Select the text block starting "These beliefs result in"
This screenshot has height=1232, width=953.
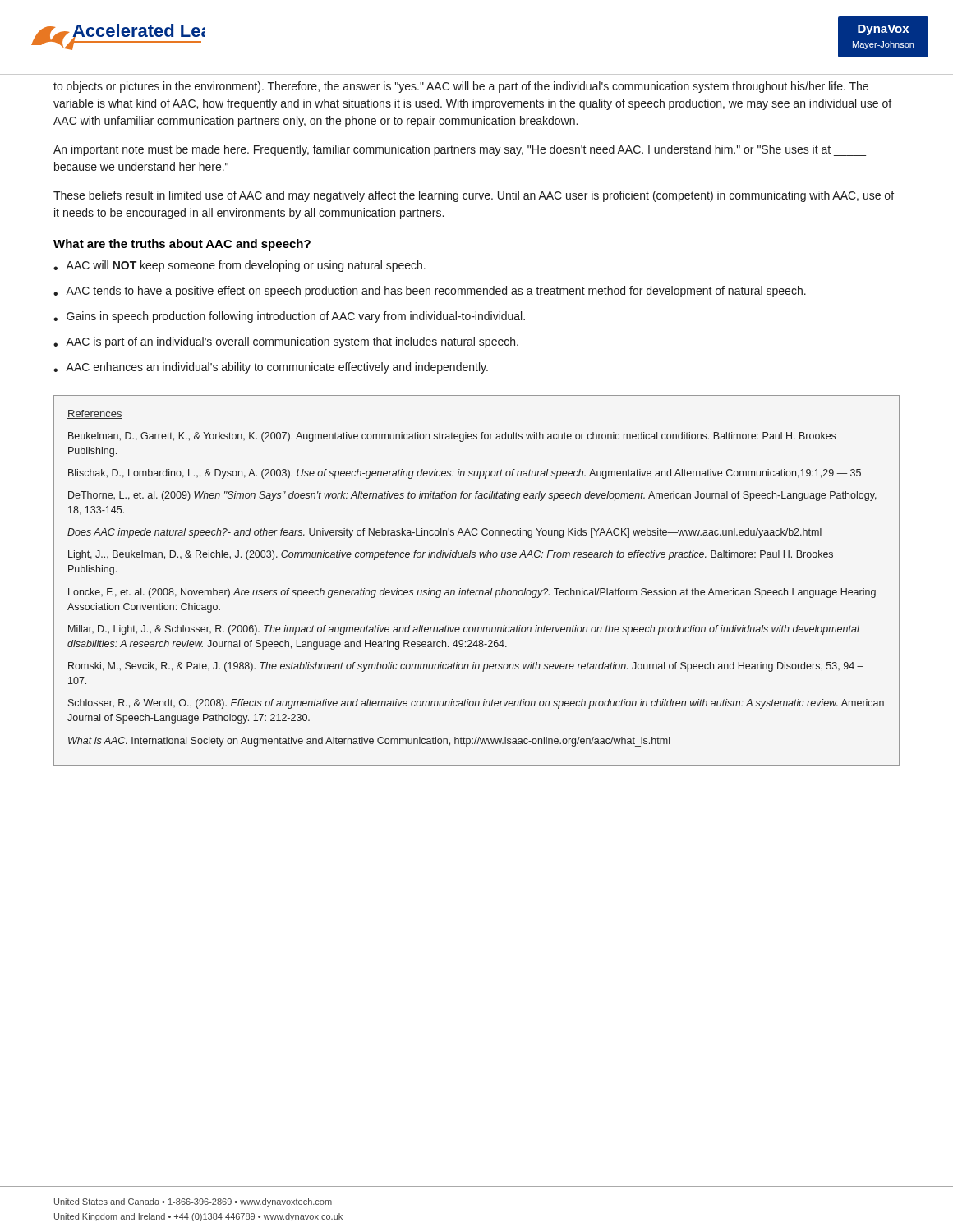coord(474,204)
